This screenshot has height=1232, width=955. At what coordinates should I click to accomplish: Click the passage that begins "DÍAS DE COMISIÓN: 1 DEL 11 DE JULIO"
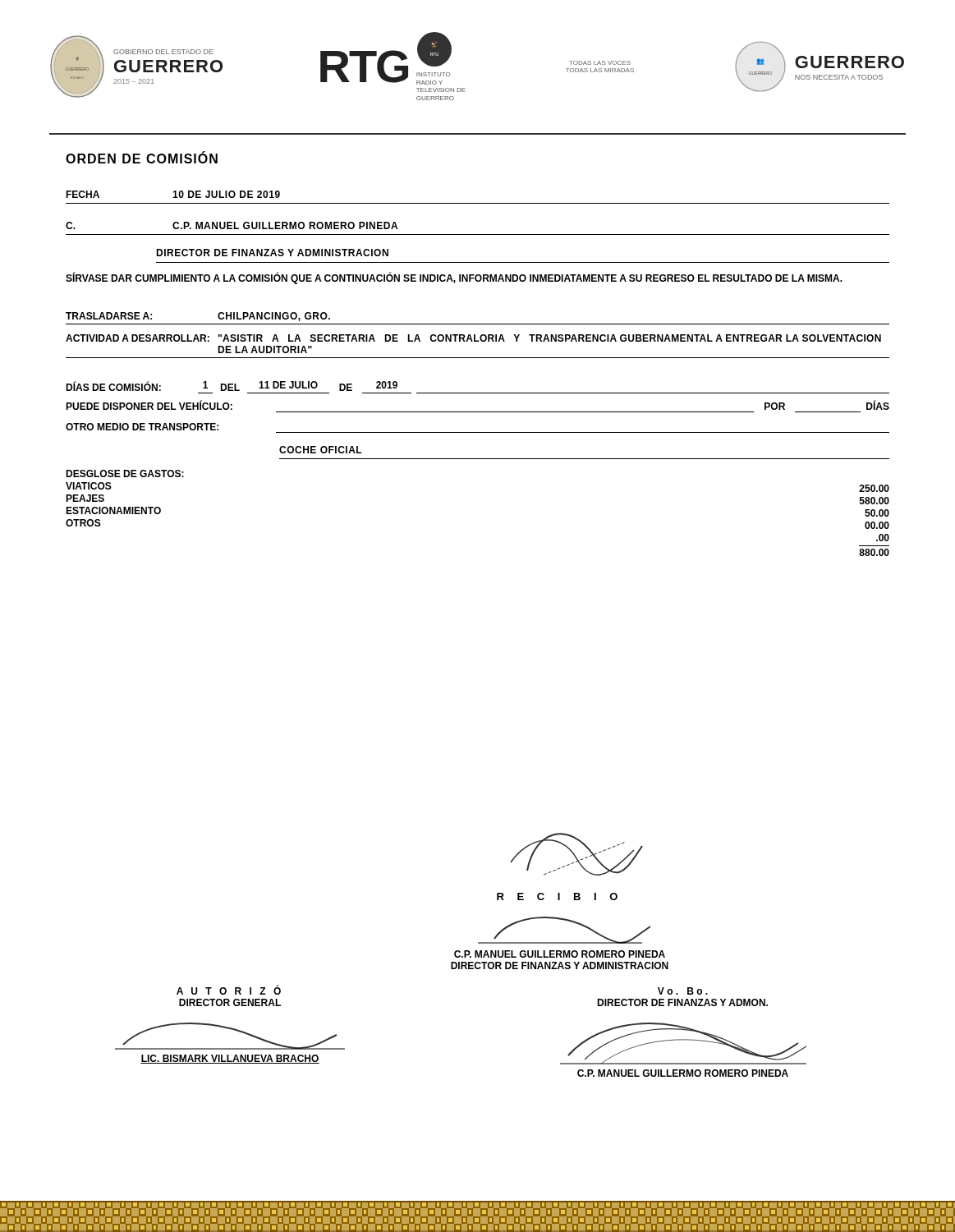click(x=478, y=386)
